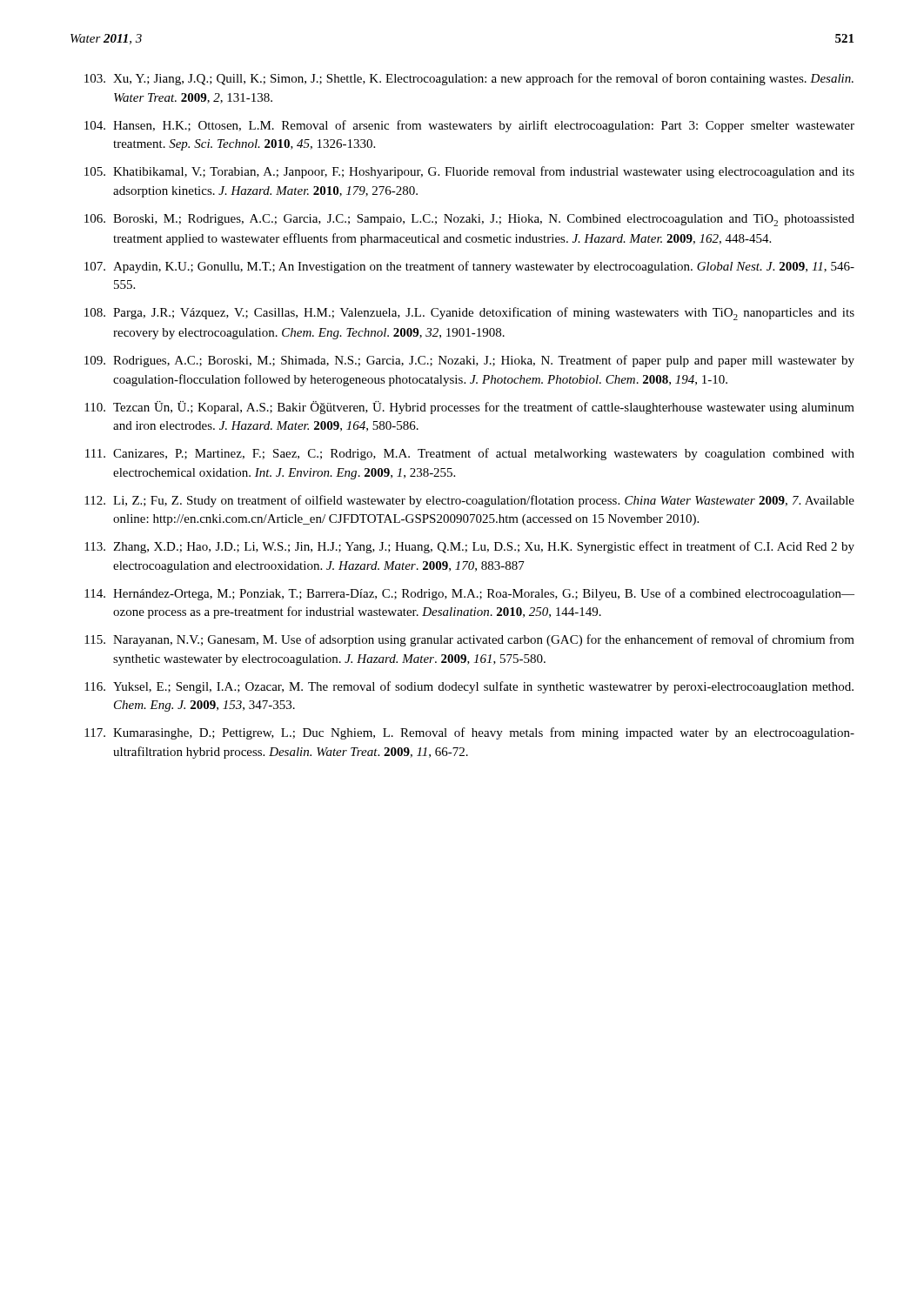Viewport: 924px width, 1305px height.
Task: Find the list item that reads "115. Narayanan, N.V.; Ganesam, M. Use of"
Action: click(462, 650)
